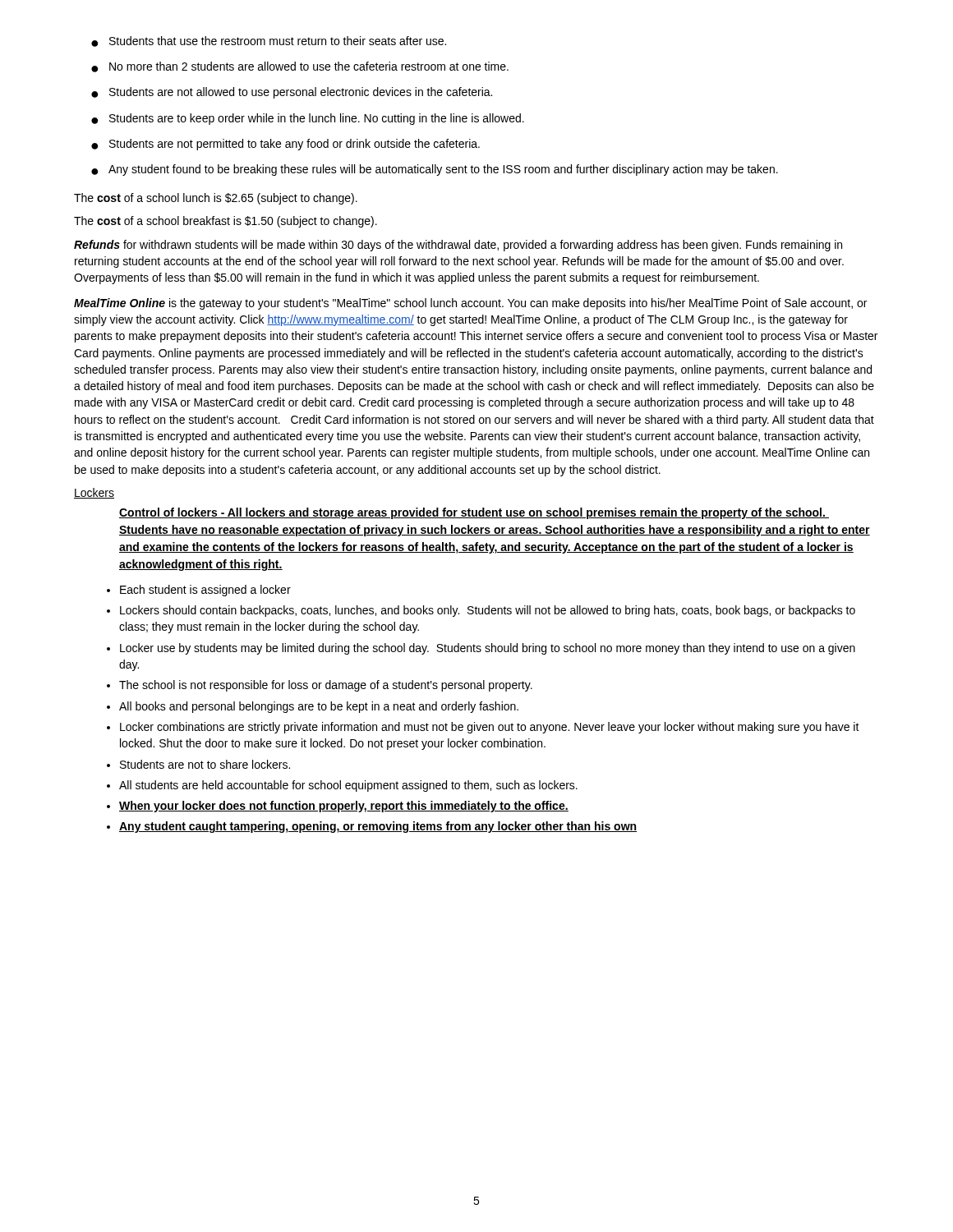The width and height of the screenshot is (953, 1232).
Task: Click on the list item that reads "Each student is assigned a locker"
Action: [205, 590]
